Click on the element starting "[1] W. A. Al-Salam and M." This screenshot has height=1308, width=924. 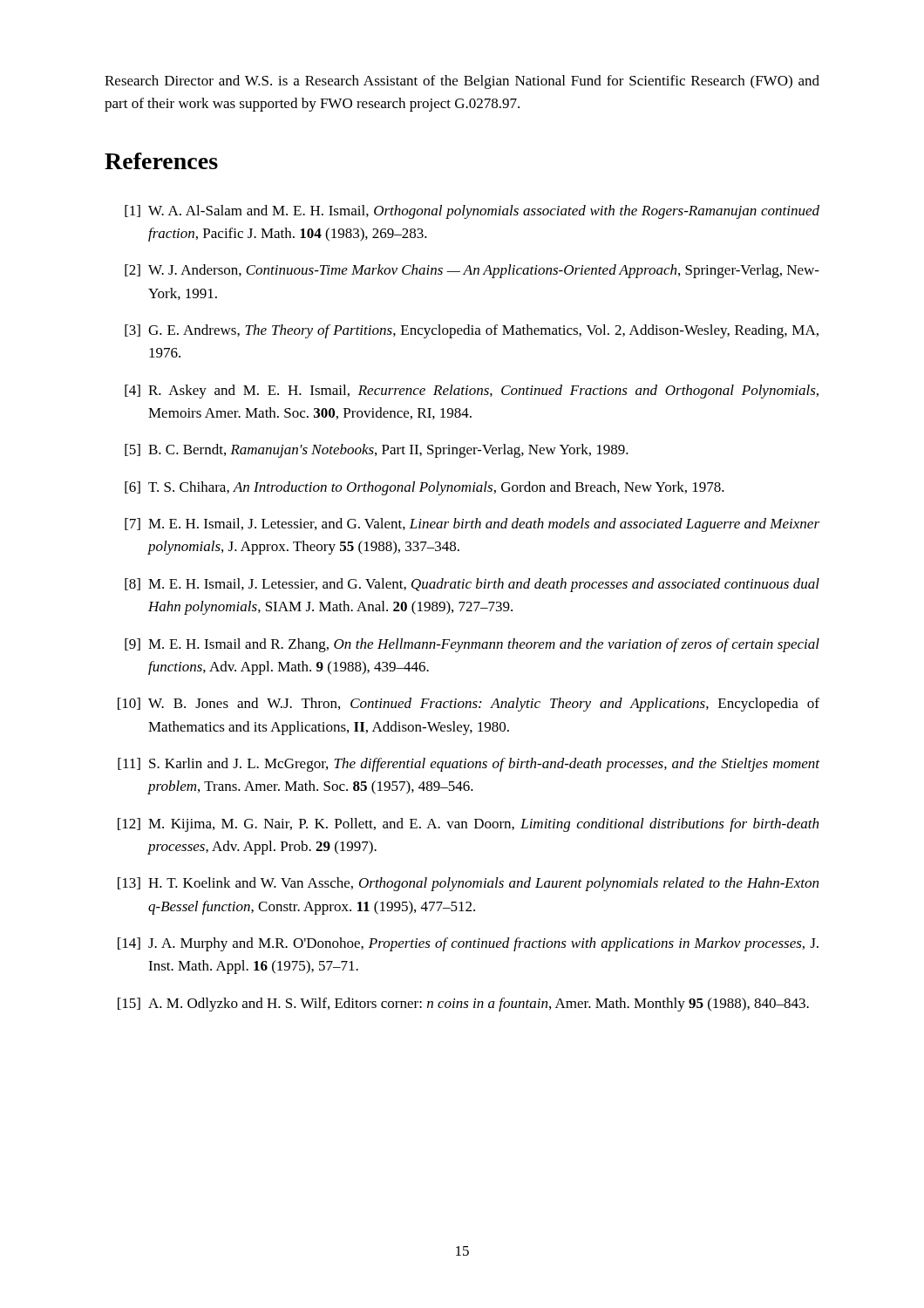point(462,222)
